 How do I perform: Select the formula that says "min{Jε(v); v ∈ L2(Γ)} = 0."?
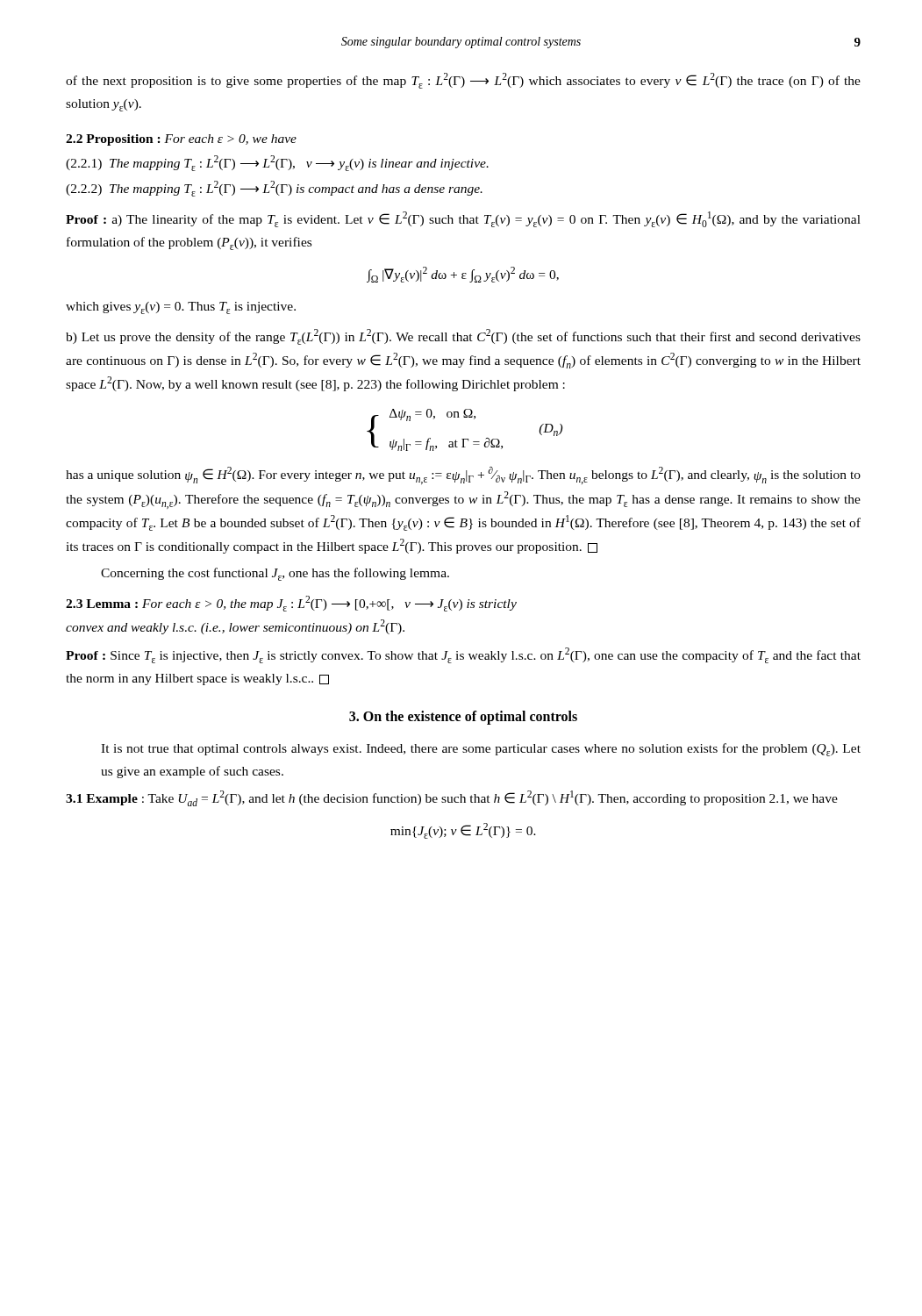(x=463, y=832)
